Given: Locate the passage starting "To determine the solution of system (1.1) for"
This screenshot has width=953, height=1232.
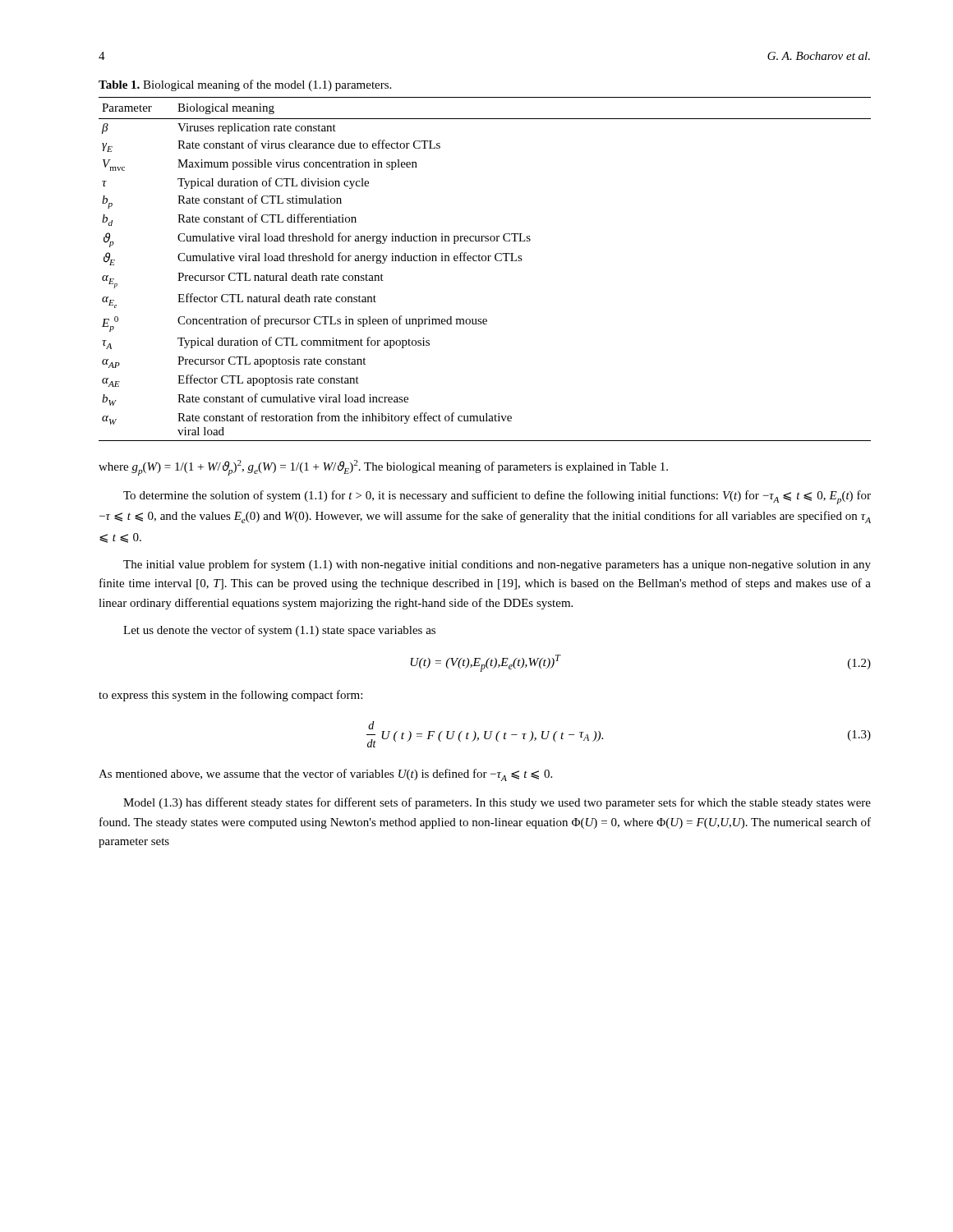Looking at the screenshot, I should pyautogui.click(x=485, y=517).
